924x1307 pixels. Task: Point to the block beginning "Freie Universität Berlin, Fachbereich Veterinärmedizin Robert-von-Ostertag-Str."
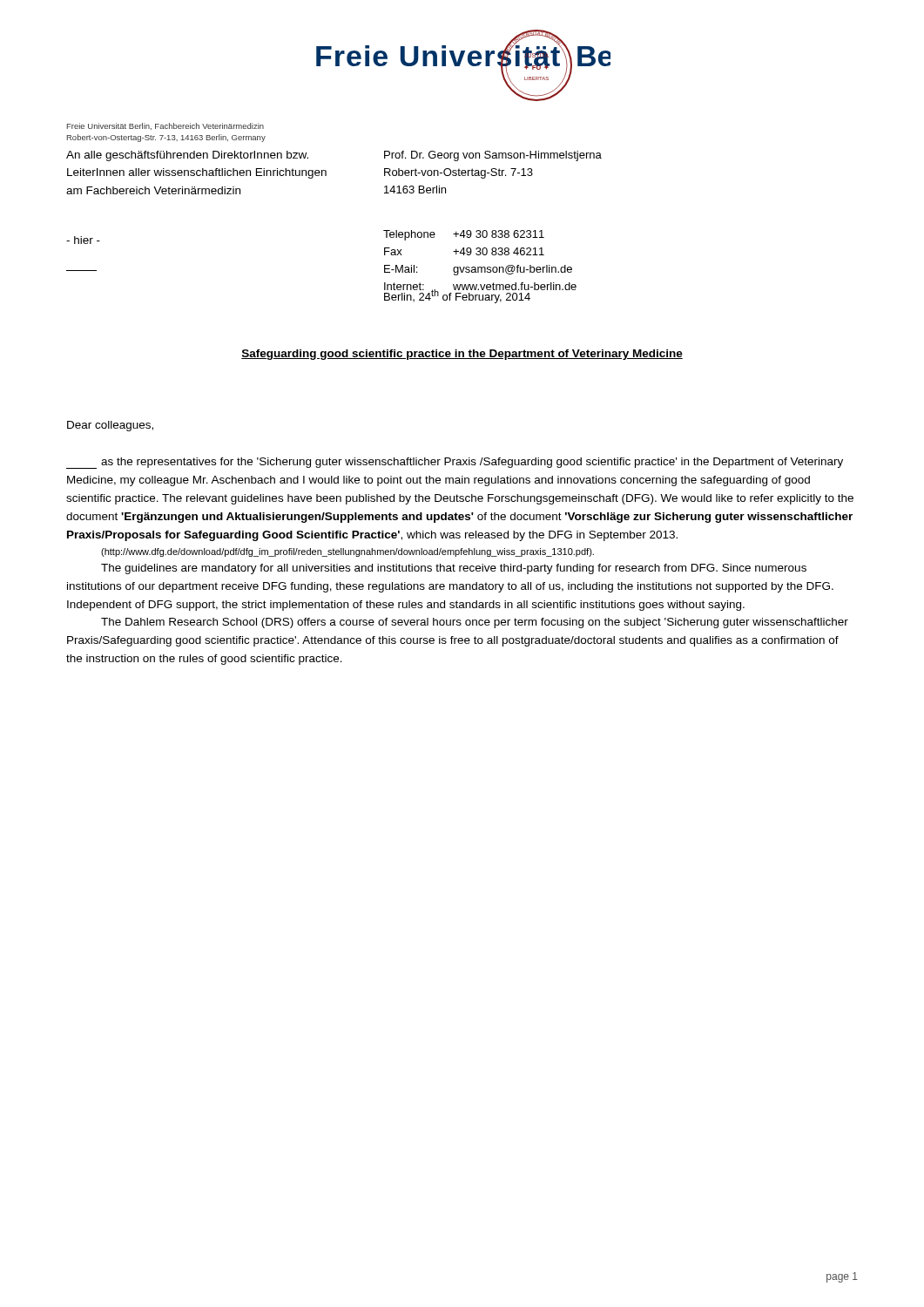[x=166, y=132]
